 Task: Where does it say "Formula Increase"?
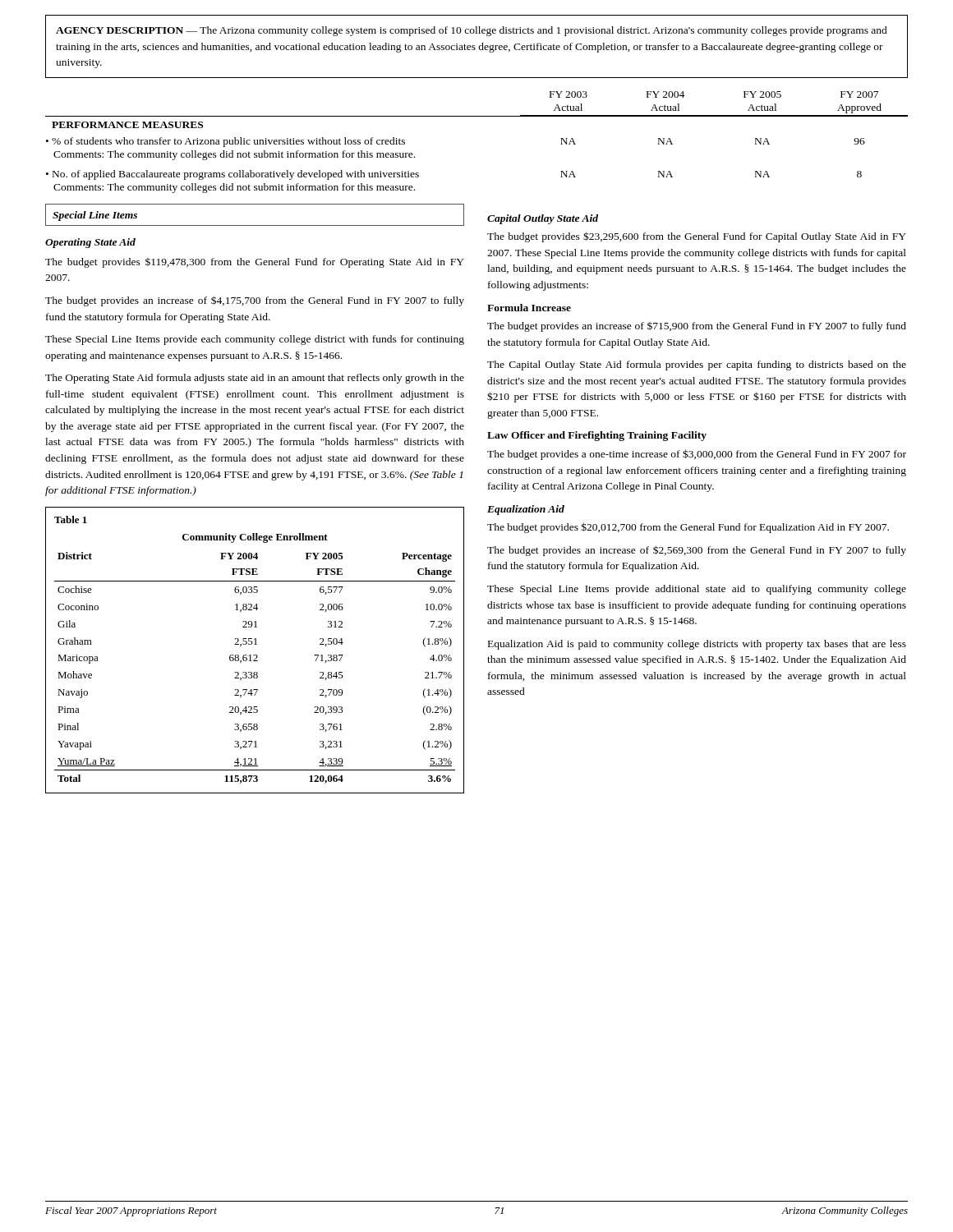click(529, 307)
